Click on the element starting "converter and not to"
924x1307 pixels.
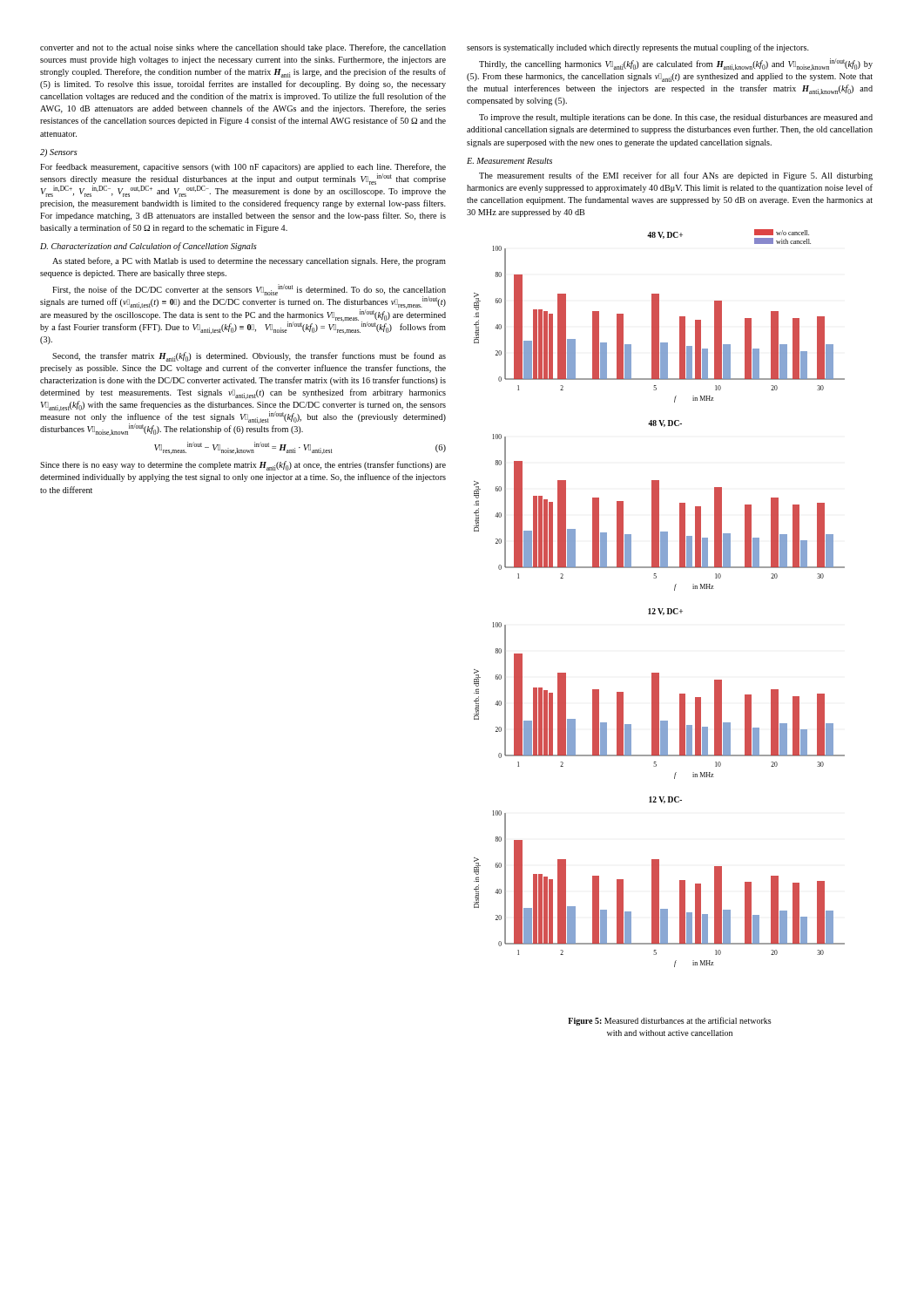coord(243,91)
